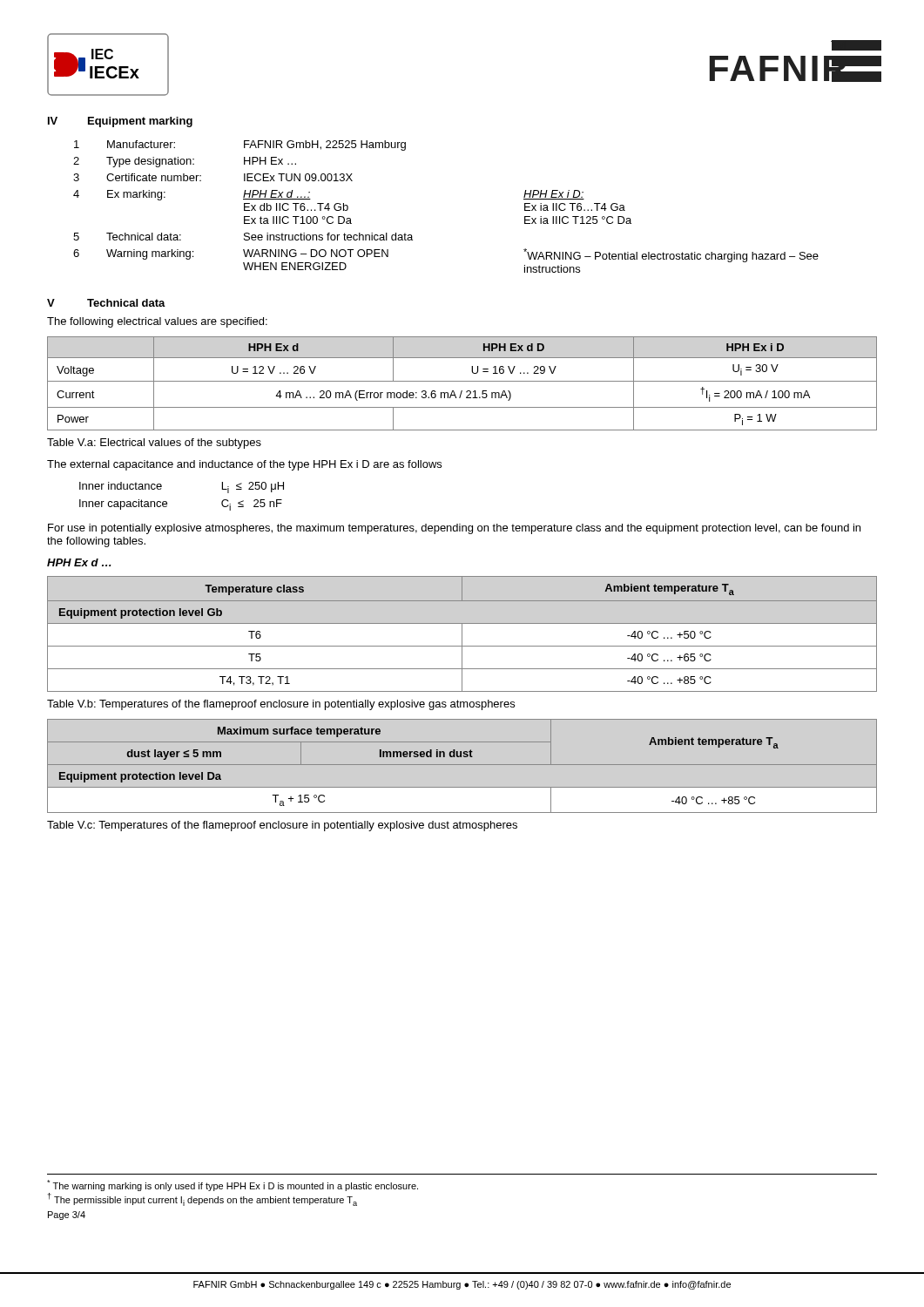This screenshot has width=924, height=1307.
Task: Locate the text block starting "The external capacitance and inductance"
Action: [245, 464]
